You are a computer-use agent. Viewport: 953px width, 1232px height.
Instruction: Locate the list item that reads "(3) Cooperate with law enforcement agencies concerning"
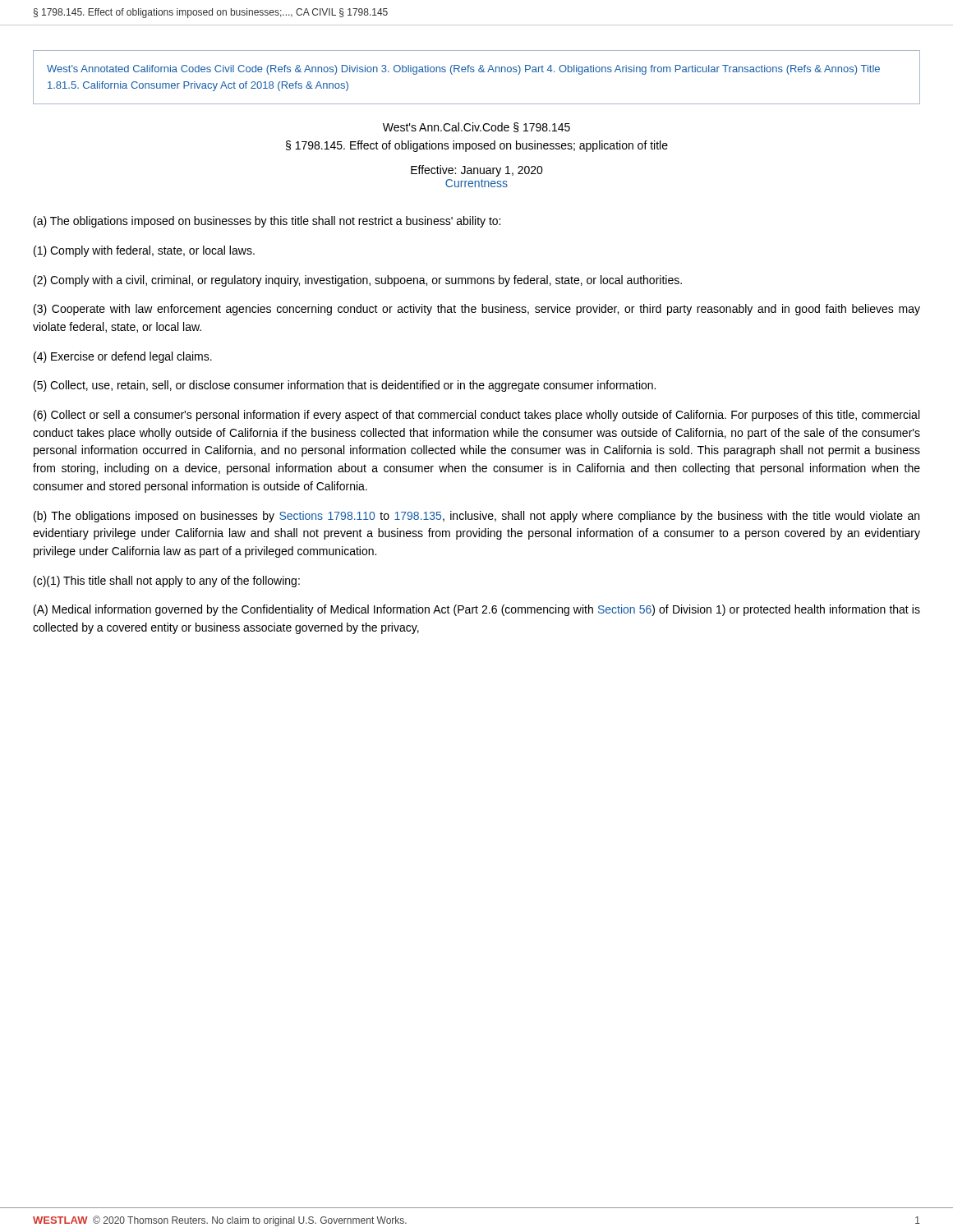[x=476, y=318]
